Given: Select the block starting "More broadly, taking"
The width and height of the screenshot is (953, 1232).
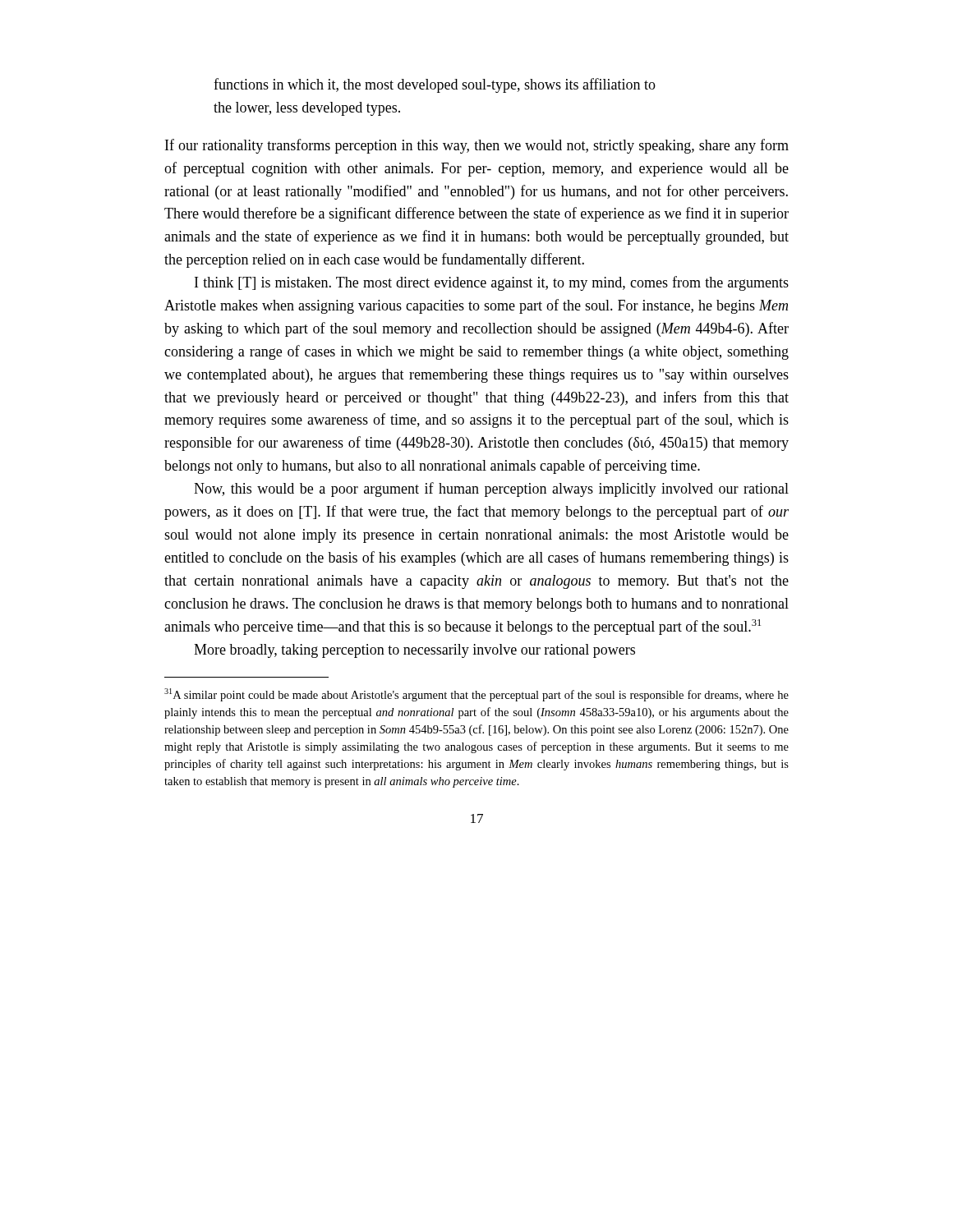Looking at the screenshot, I should point(415,650).
